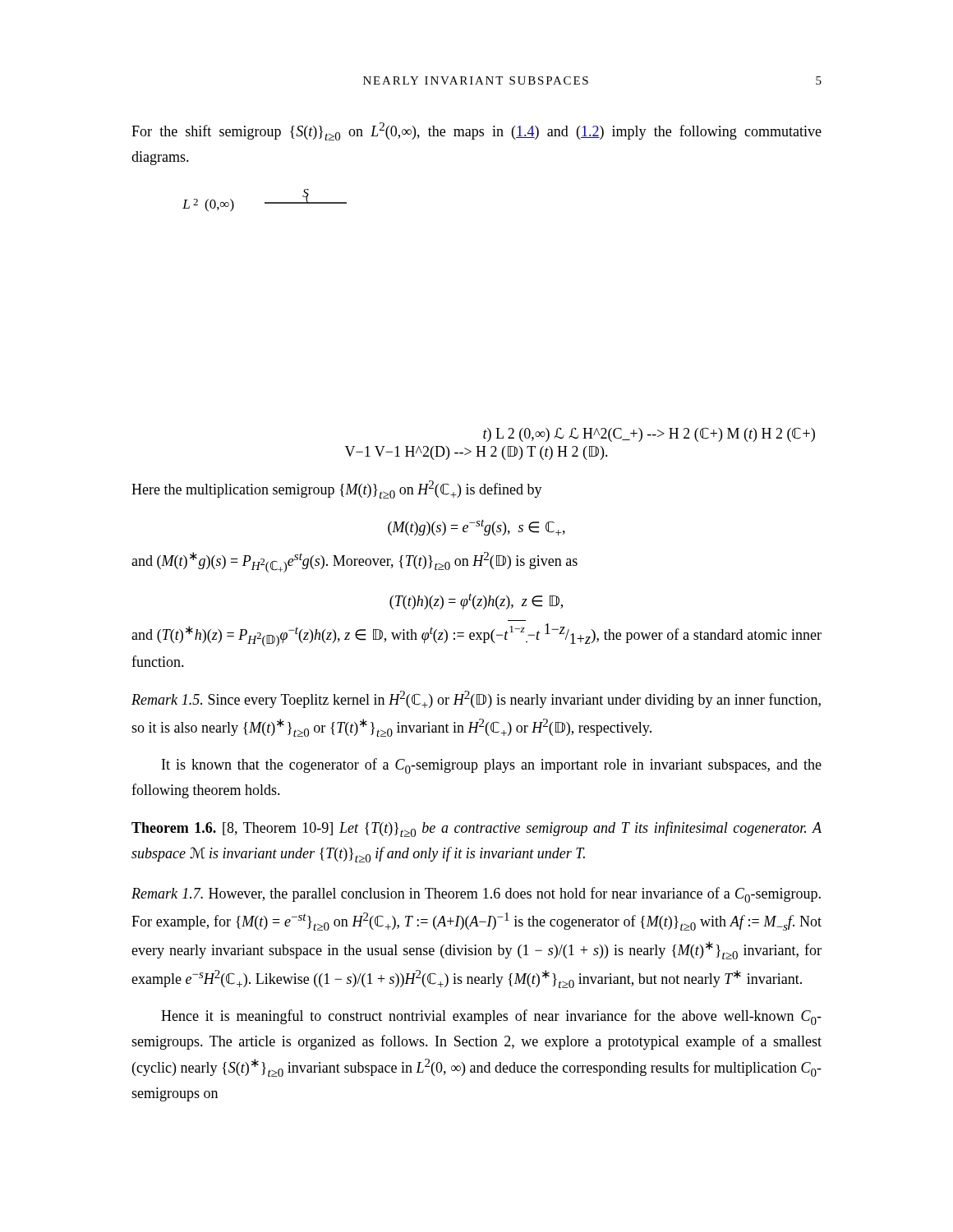Find the passage starting "Hence it is meaningful to construct nontrivial"

pyautogui.click(x=476, y=1055)
